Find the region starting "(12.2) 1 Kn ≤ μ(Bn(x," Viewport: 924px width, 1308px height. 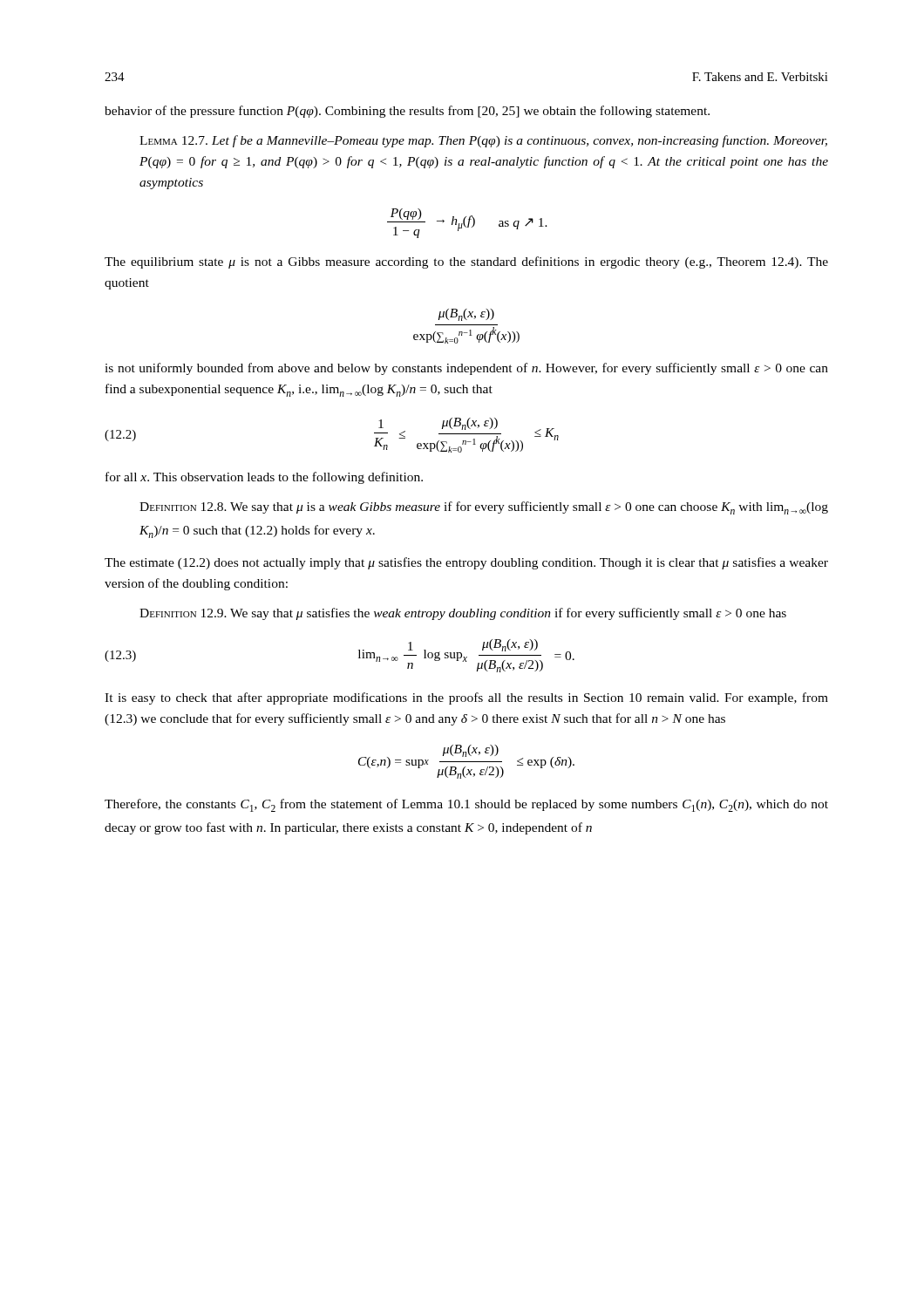pyautogui.click(x=466, y=434)
